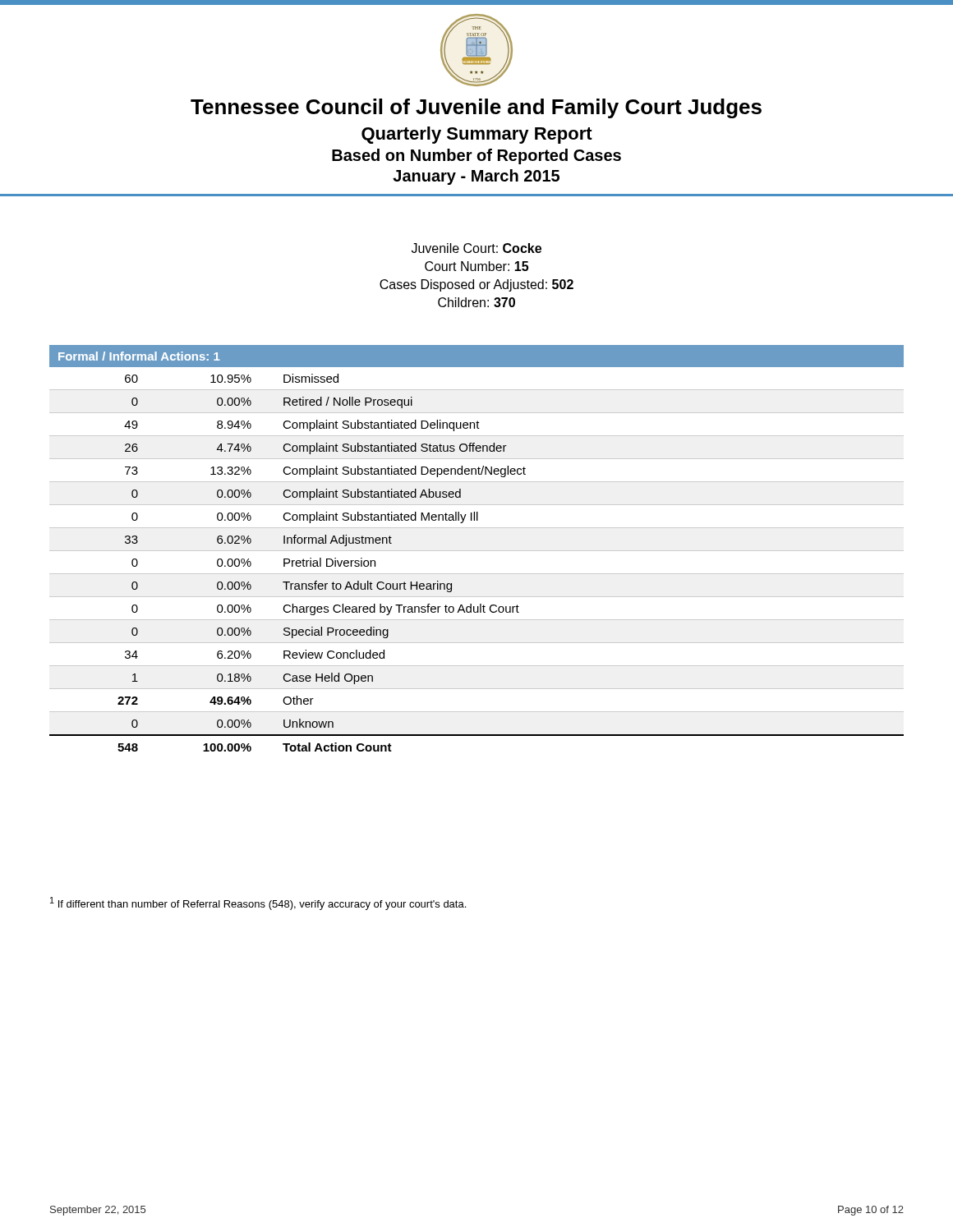Find "Court Number: 15" on this page
Image resolution: width=953 pixels, height=1232 pixels.
point(476,267)
